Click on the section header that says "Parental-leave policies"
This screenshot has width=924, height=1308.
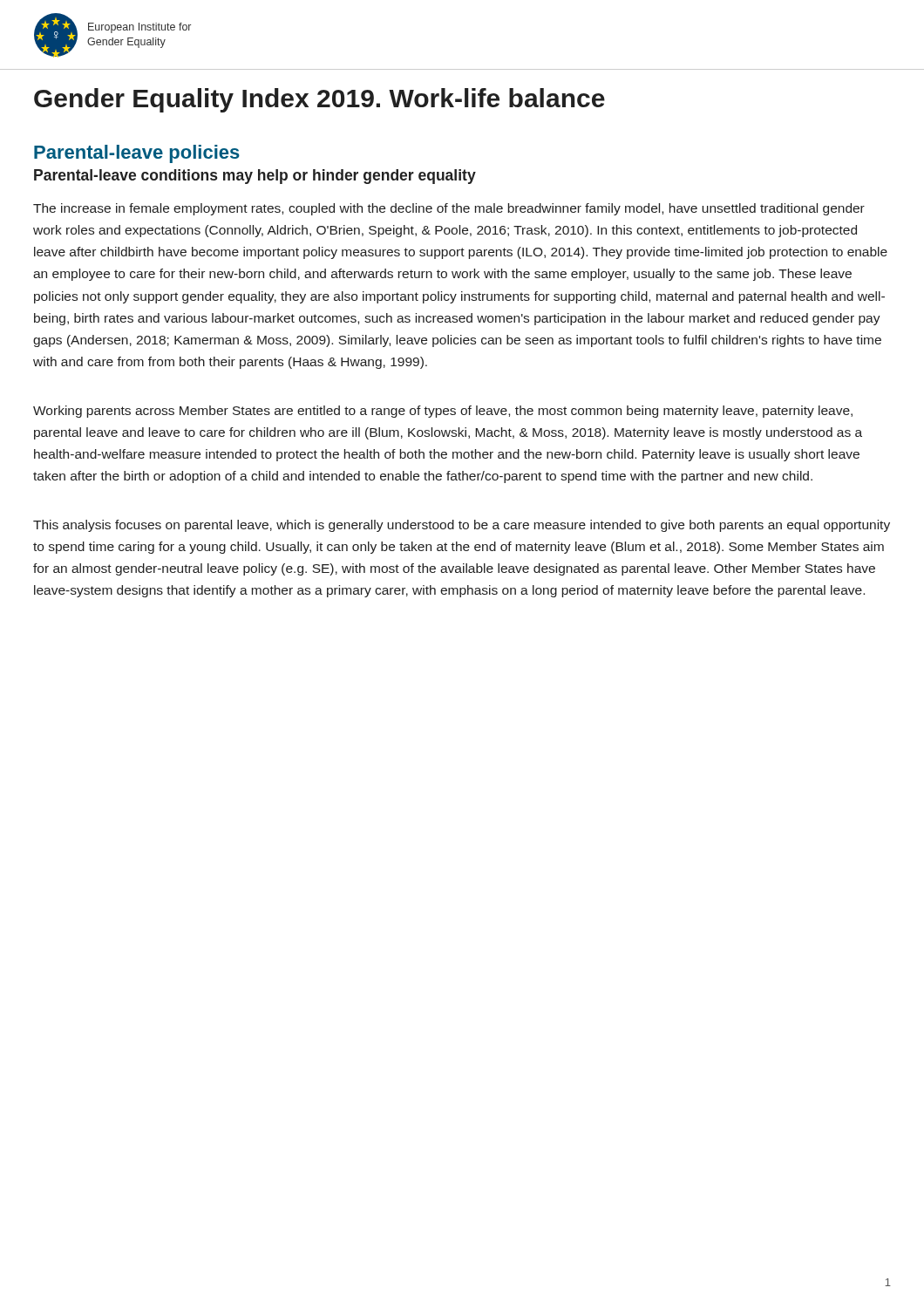pos(137,152)
